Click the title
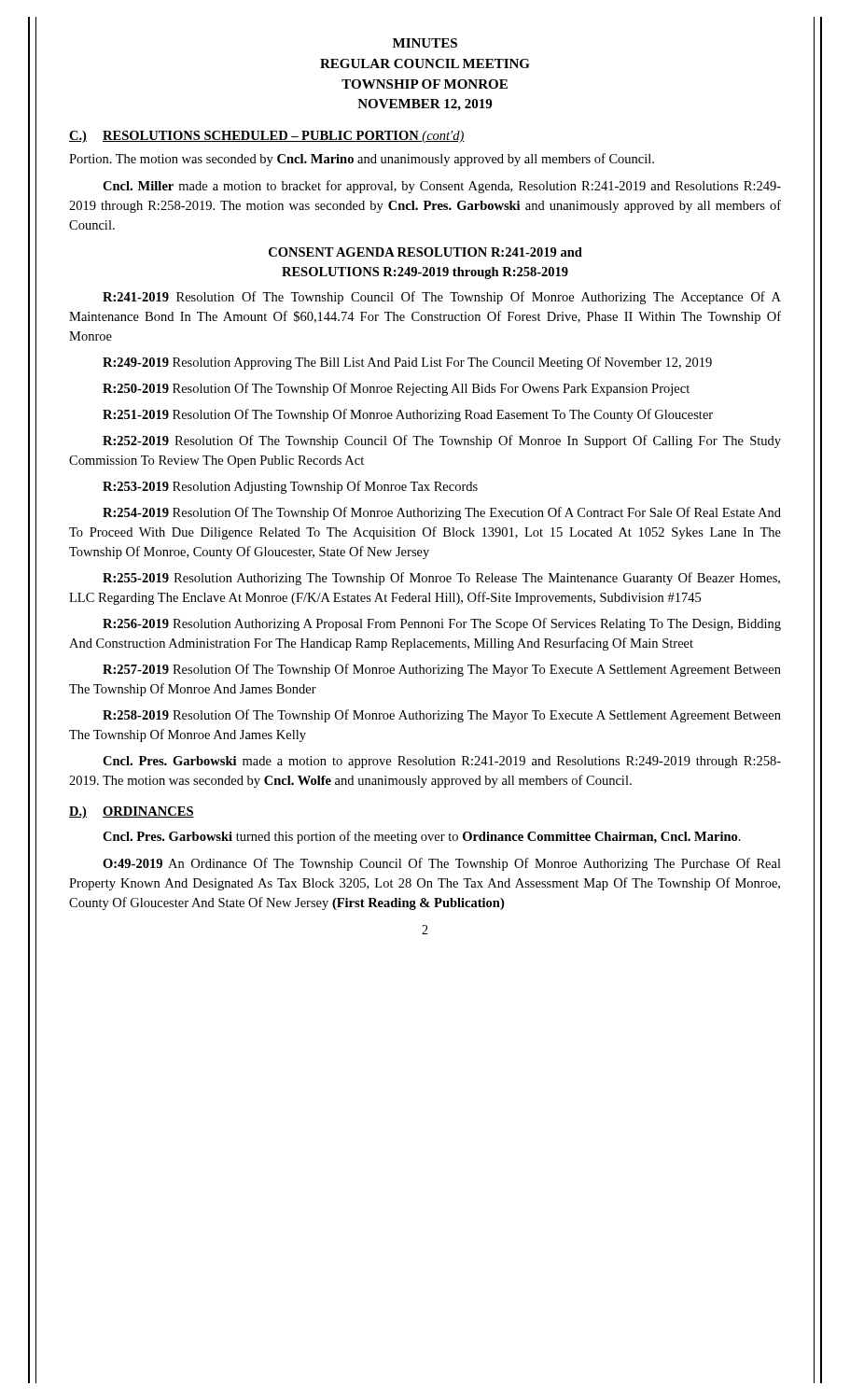Image resolution: width=850 pixels, height=1400 pixels. (x=425, y=74)
